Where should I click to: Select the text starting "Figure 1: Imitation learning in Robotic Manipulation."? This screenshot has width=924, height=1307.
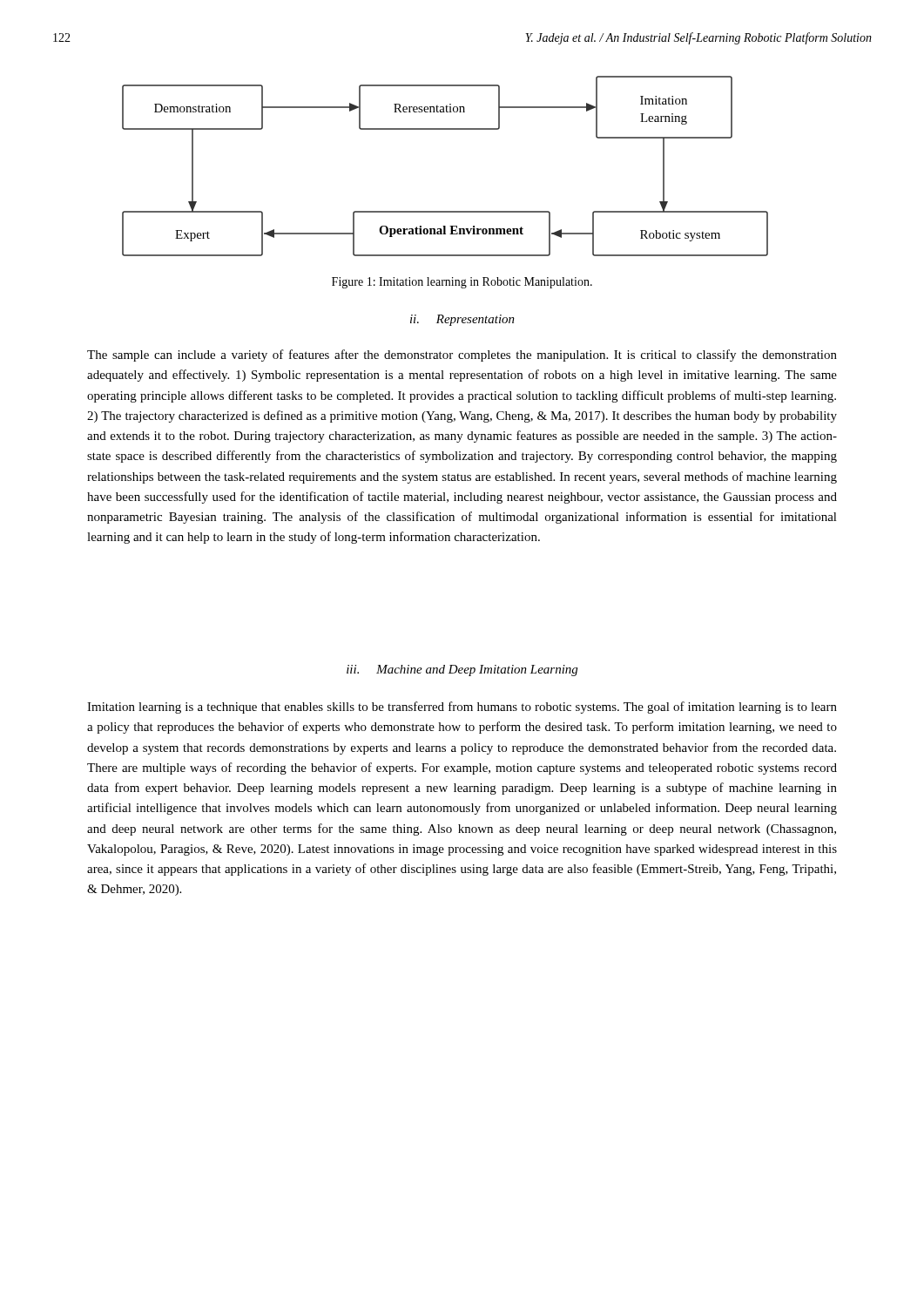[462, 282]
